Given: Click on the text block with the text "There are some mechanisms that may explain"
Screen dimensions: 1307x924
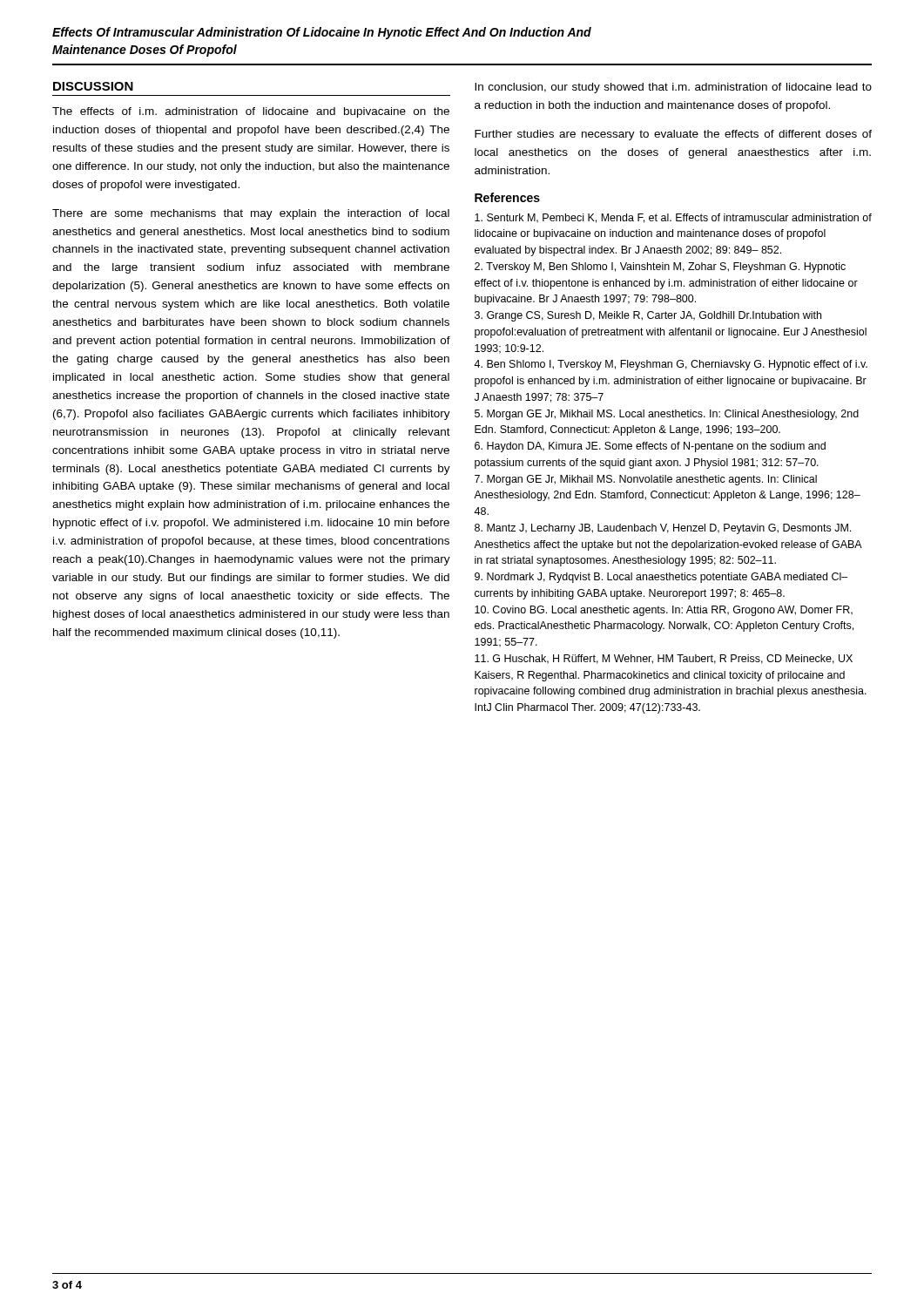Looking at the screenshot, I should [251, 422].
